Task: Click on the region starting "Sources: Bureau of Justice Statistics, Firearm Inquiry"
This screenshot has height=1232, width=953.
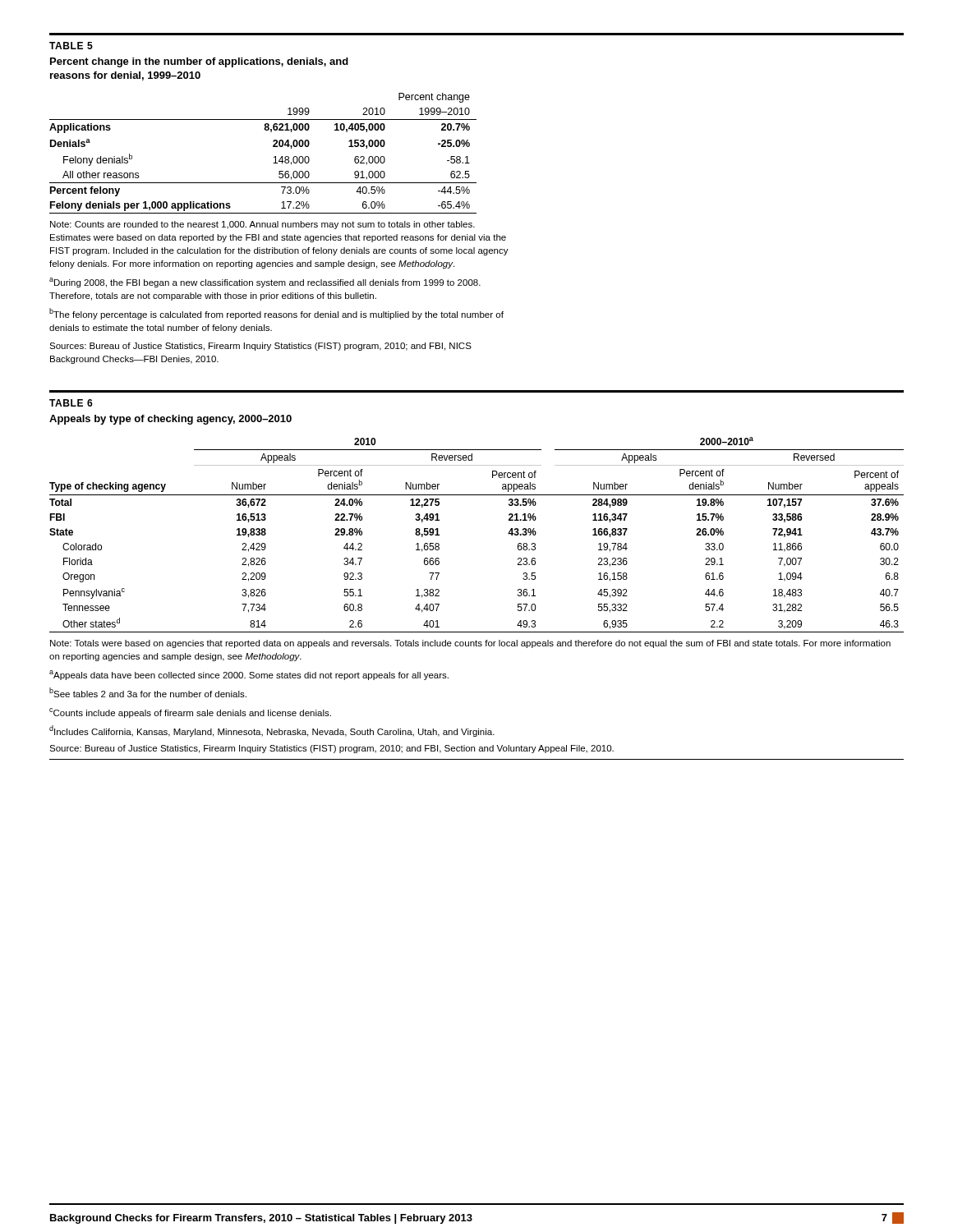Action: coord(260,352)
